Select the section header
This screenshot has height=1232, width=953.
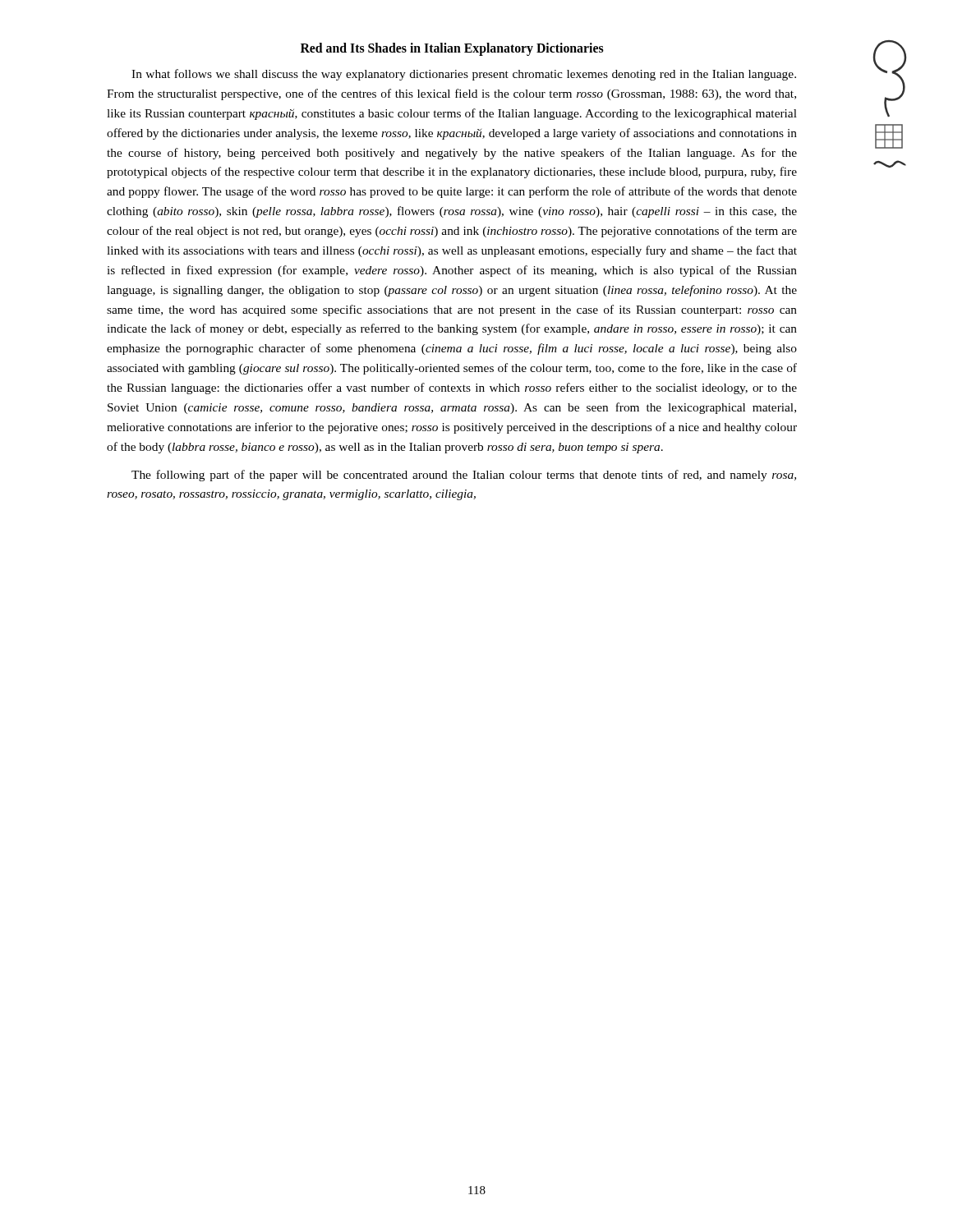pos(452,48)
